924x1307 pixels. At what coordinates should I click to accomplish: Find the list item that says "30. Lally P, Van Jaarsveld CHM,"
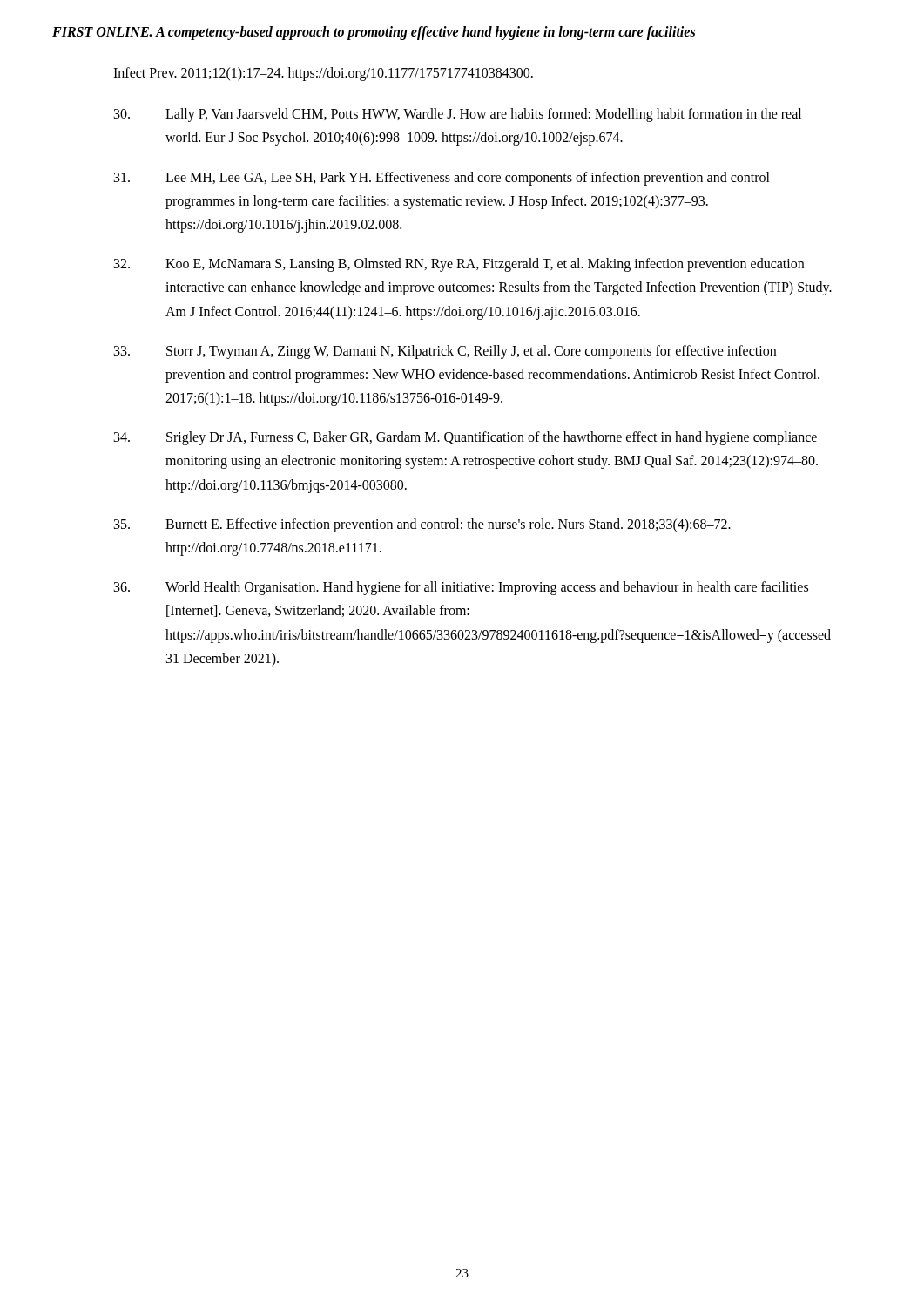point(475,126)
